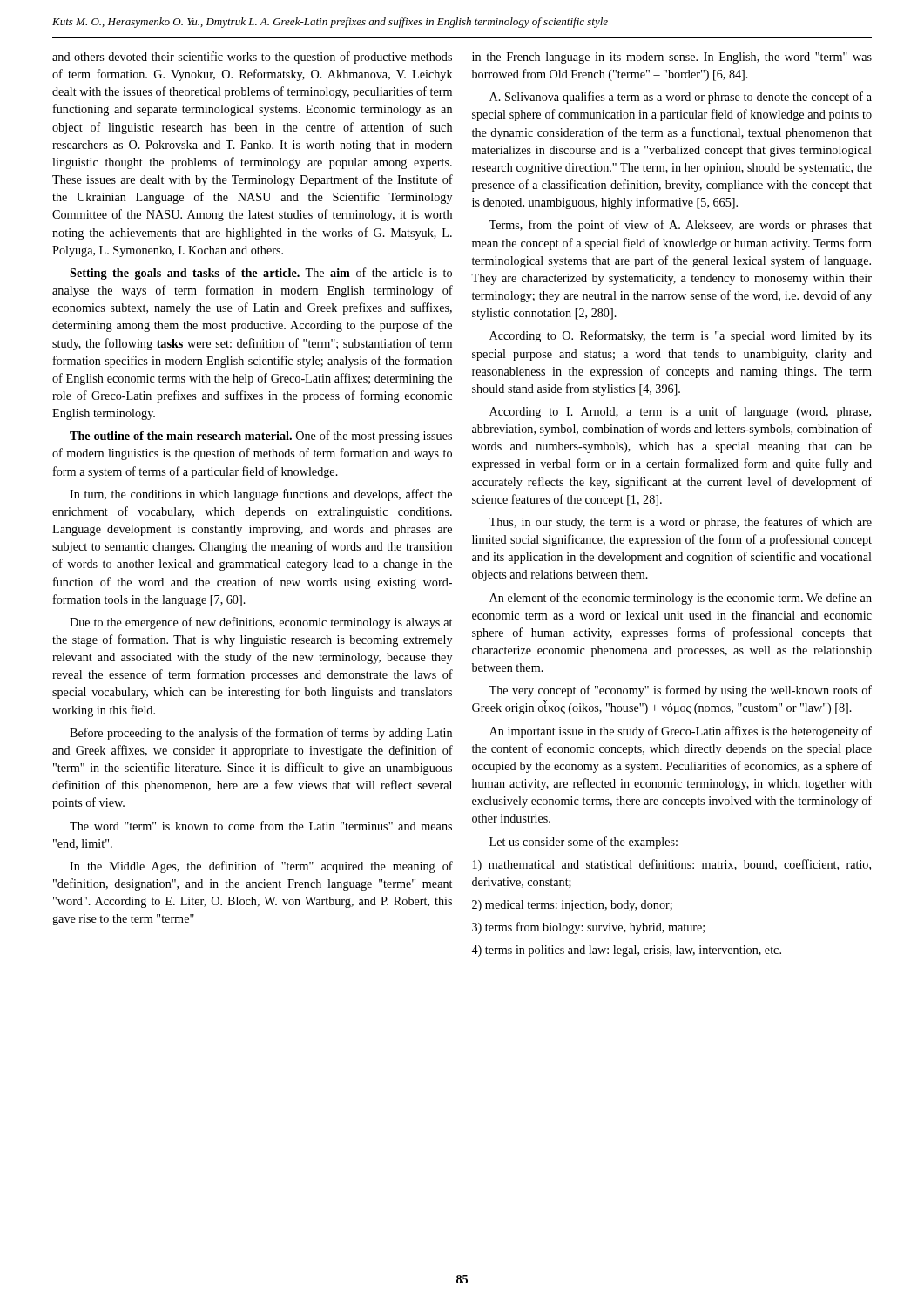The height and width of the screenshot is (1307, 924).
Task: Point to the block beginning "Let us consider"
Action: coord(672,841)
